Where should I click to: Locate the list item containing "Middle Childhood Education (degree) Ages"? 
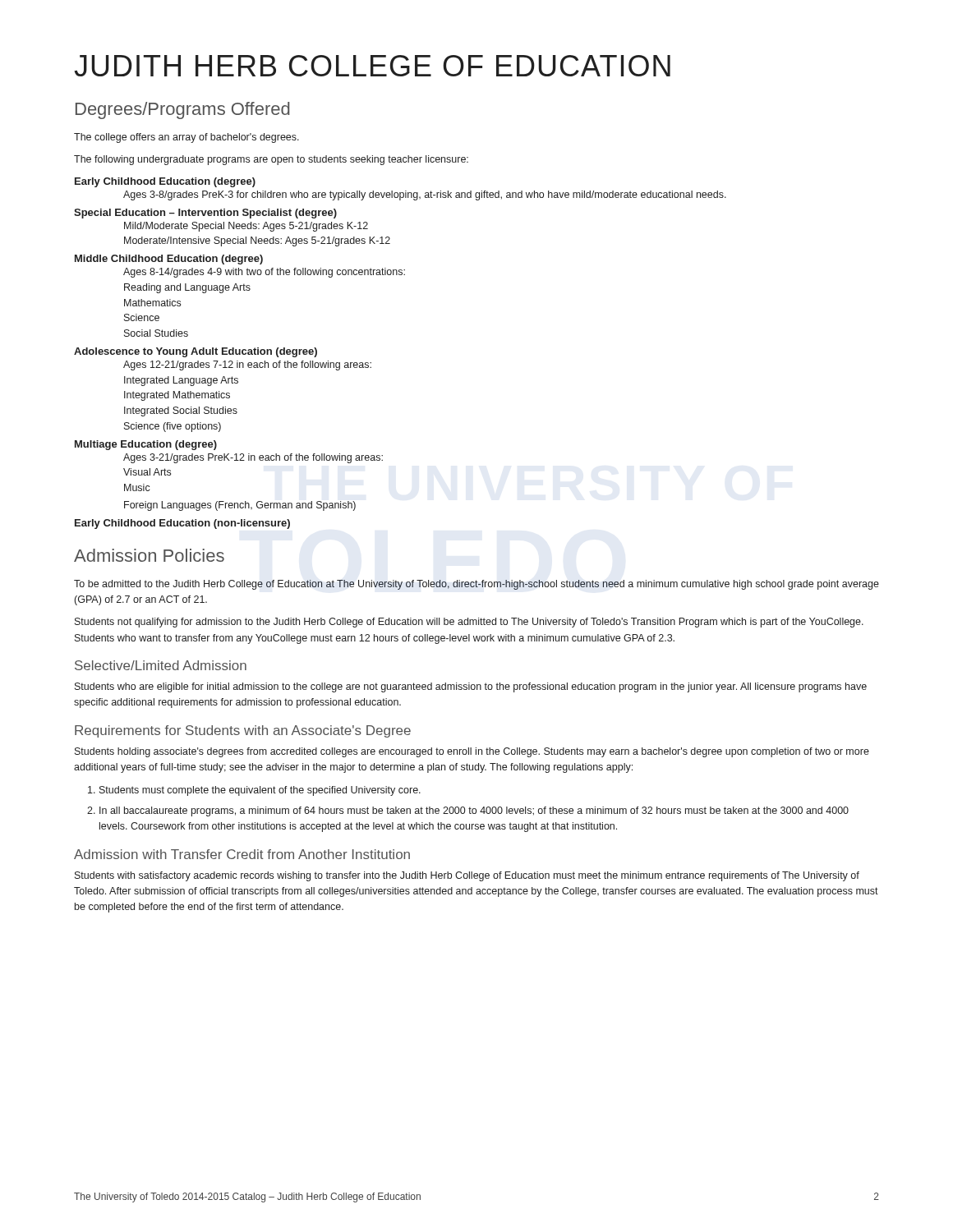click(x=169, y=260)
